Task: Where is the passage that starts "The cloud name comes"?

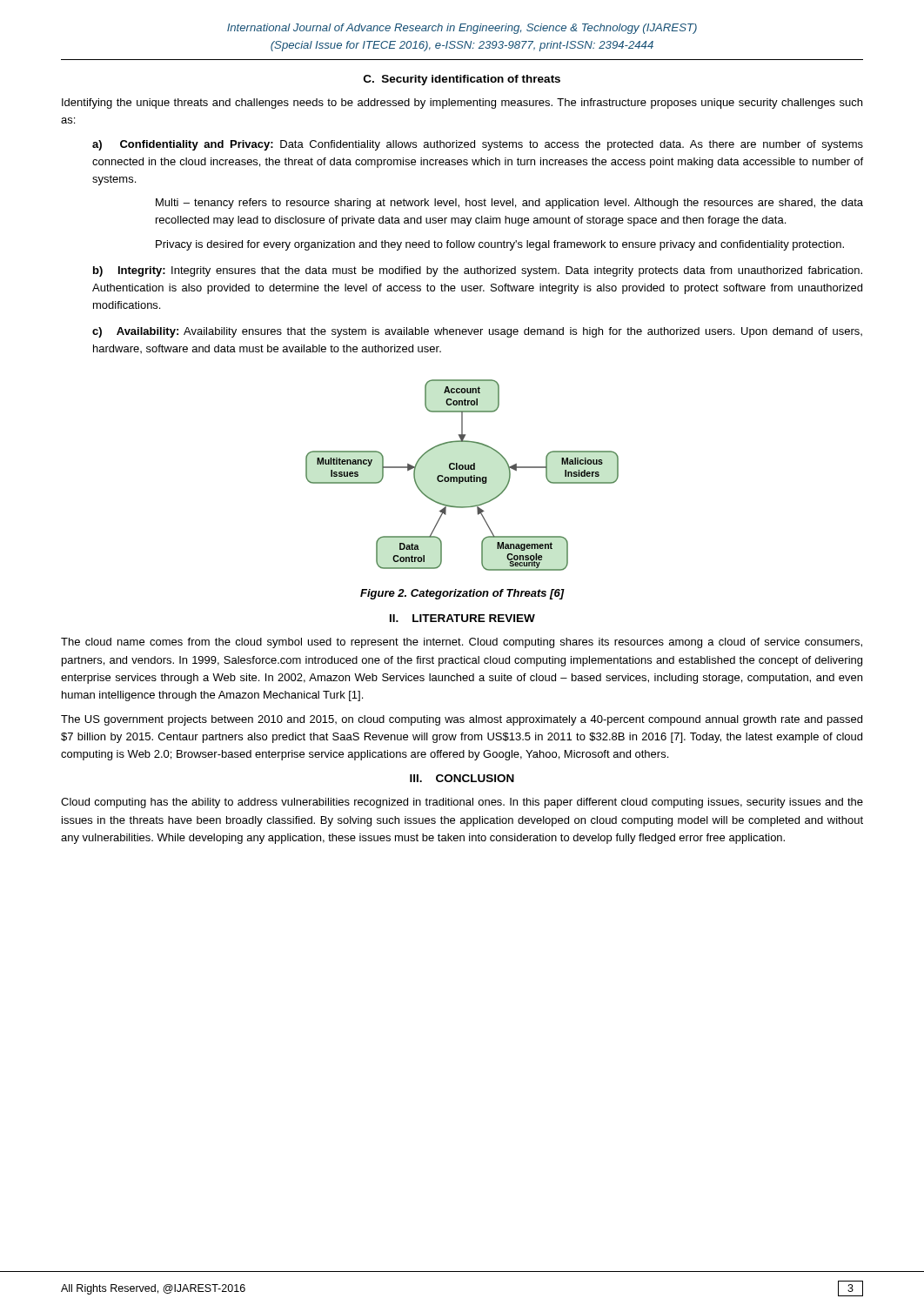Action: (462, 668)
